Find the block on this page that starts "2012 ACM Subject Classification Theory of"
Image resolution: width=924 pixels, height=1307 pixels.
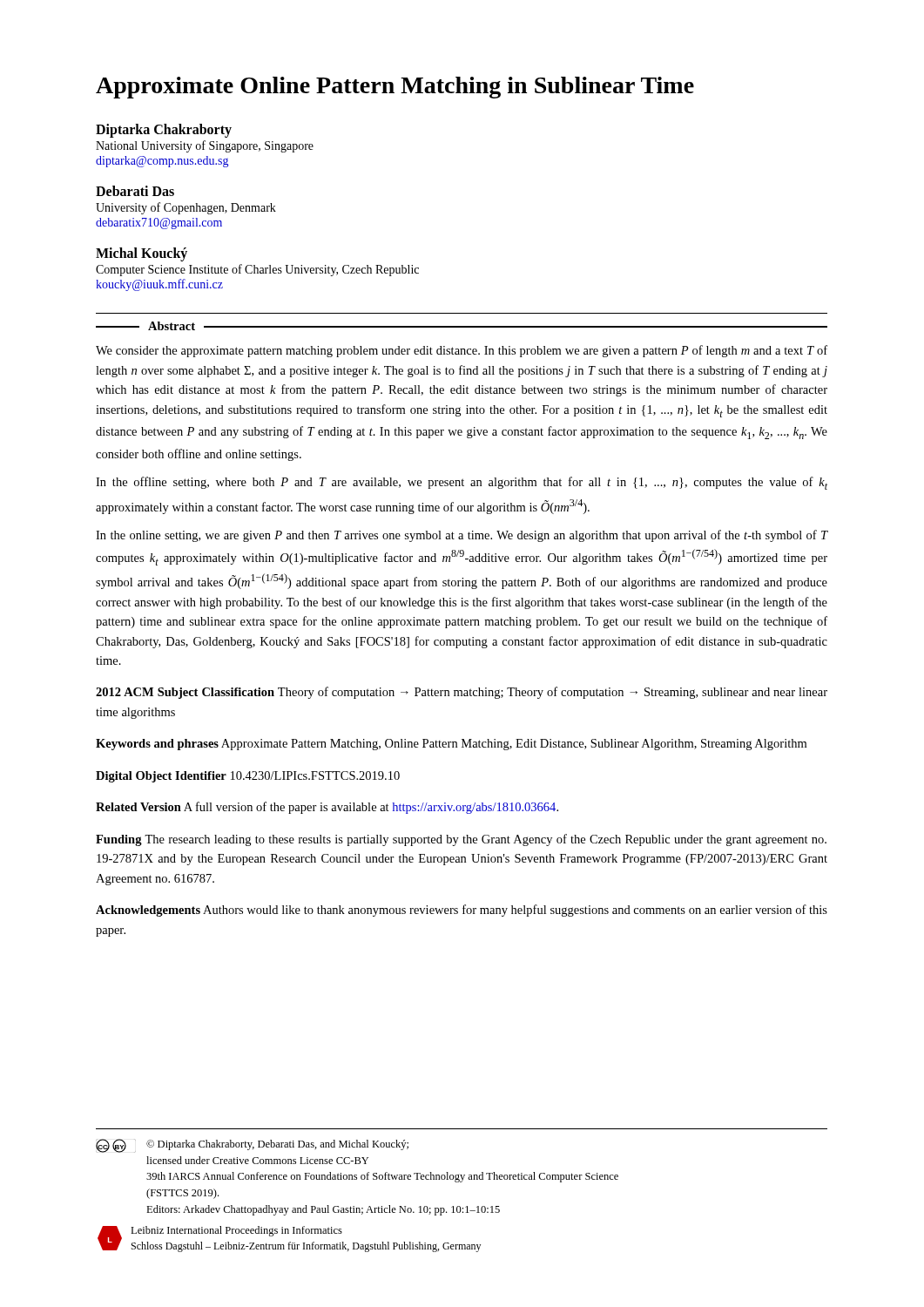(462, 702)
